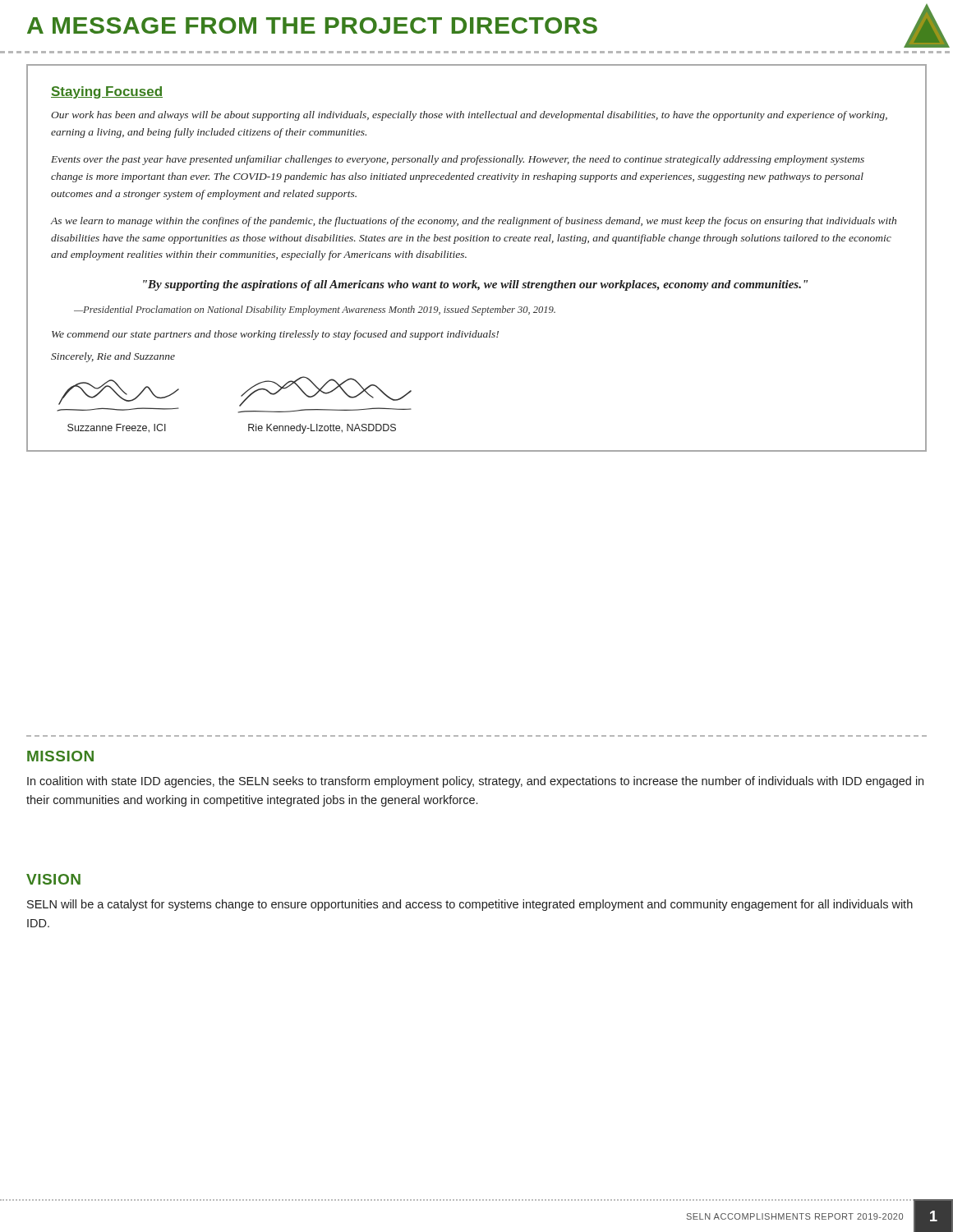Find the text block with the text ""By supporting the aspirations of all Americans who"

pos(475,285)
